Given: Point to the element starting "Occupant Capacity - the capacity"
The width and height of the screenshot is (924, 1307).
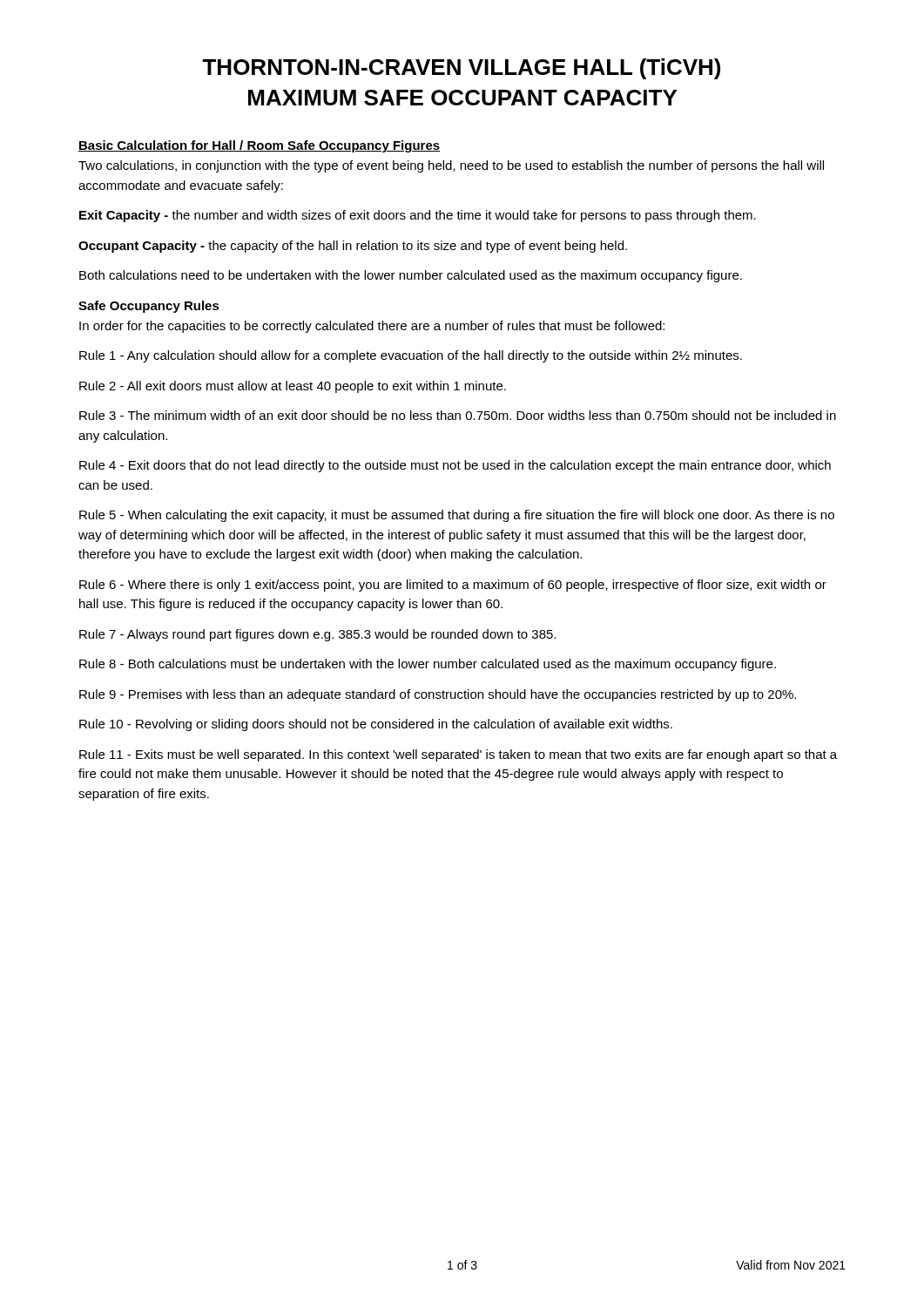Looking at the screenshot, I should (353, 245).
